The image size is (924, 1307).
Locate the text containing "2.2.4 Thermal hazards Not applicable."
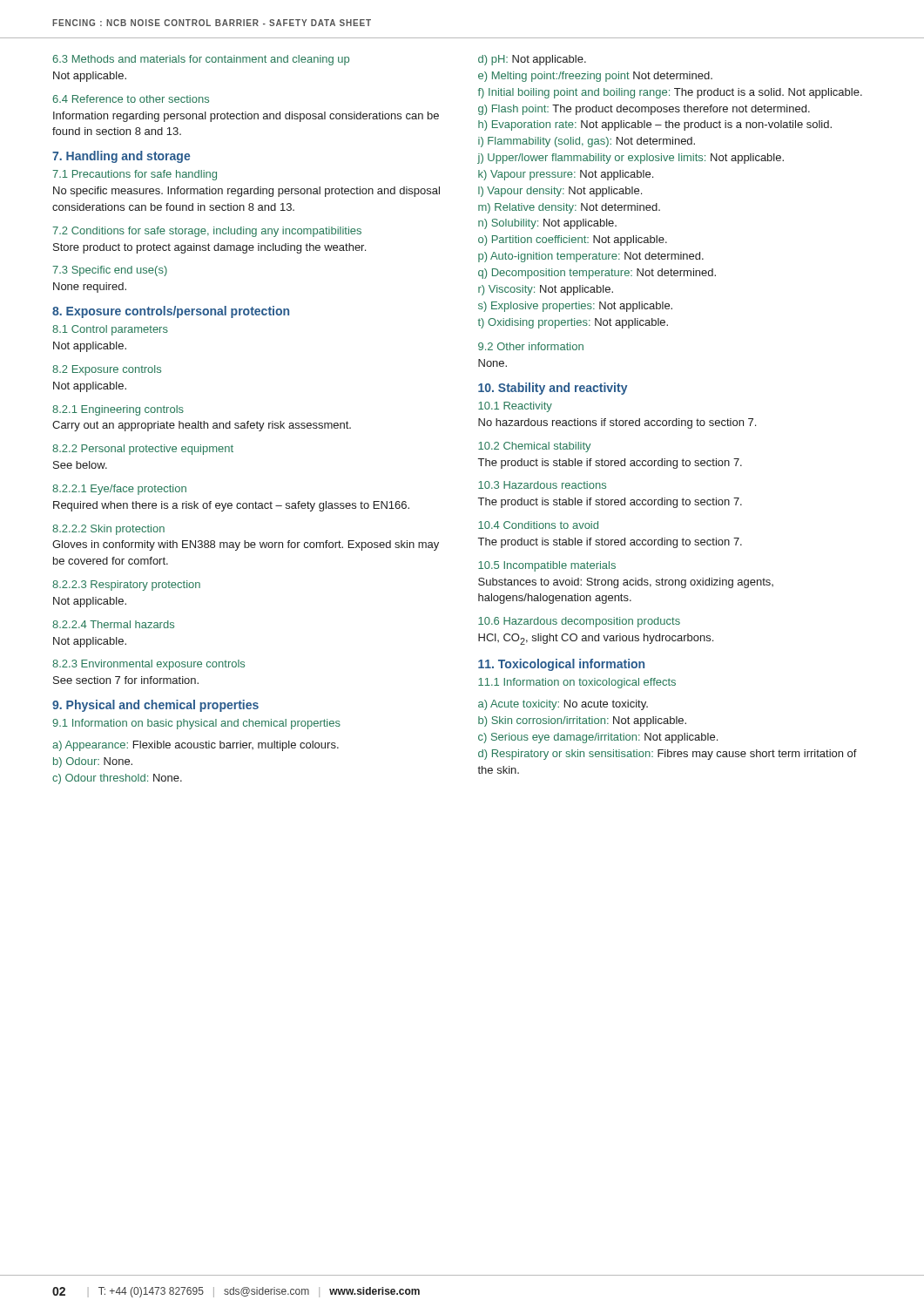[x=114, y=632]
